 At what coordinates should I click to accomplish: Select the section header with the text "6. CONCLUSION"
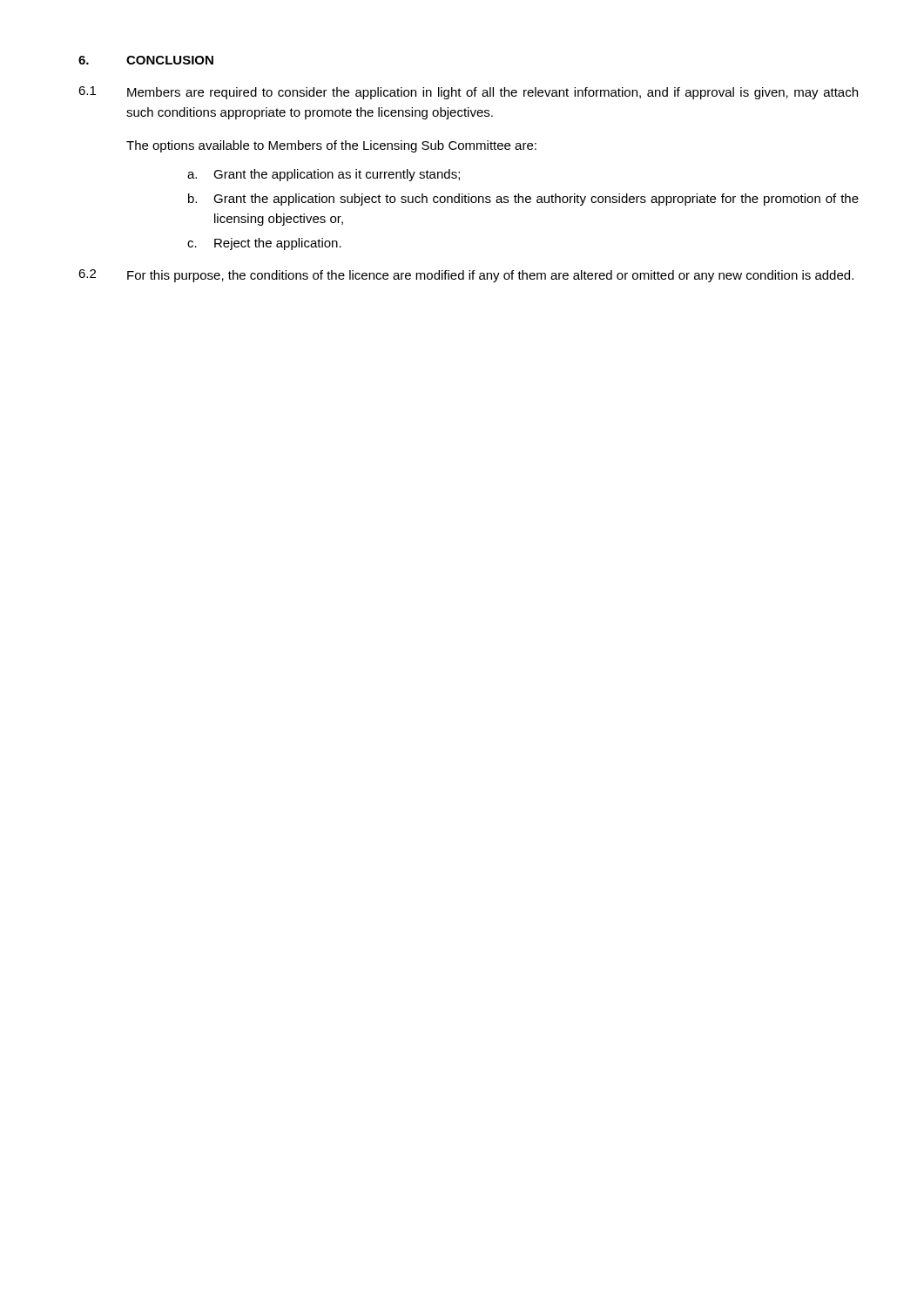tap(146, 60)
